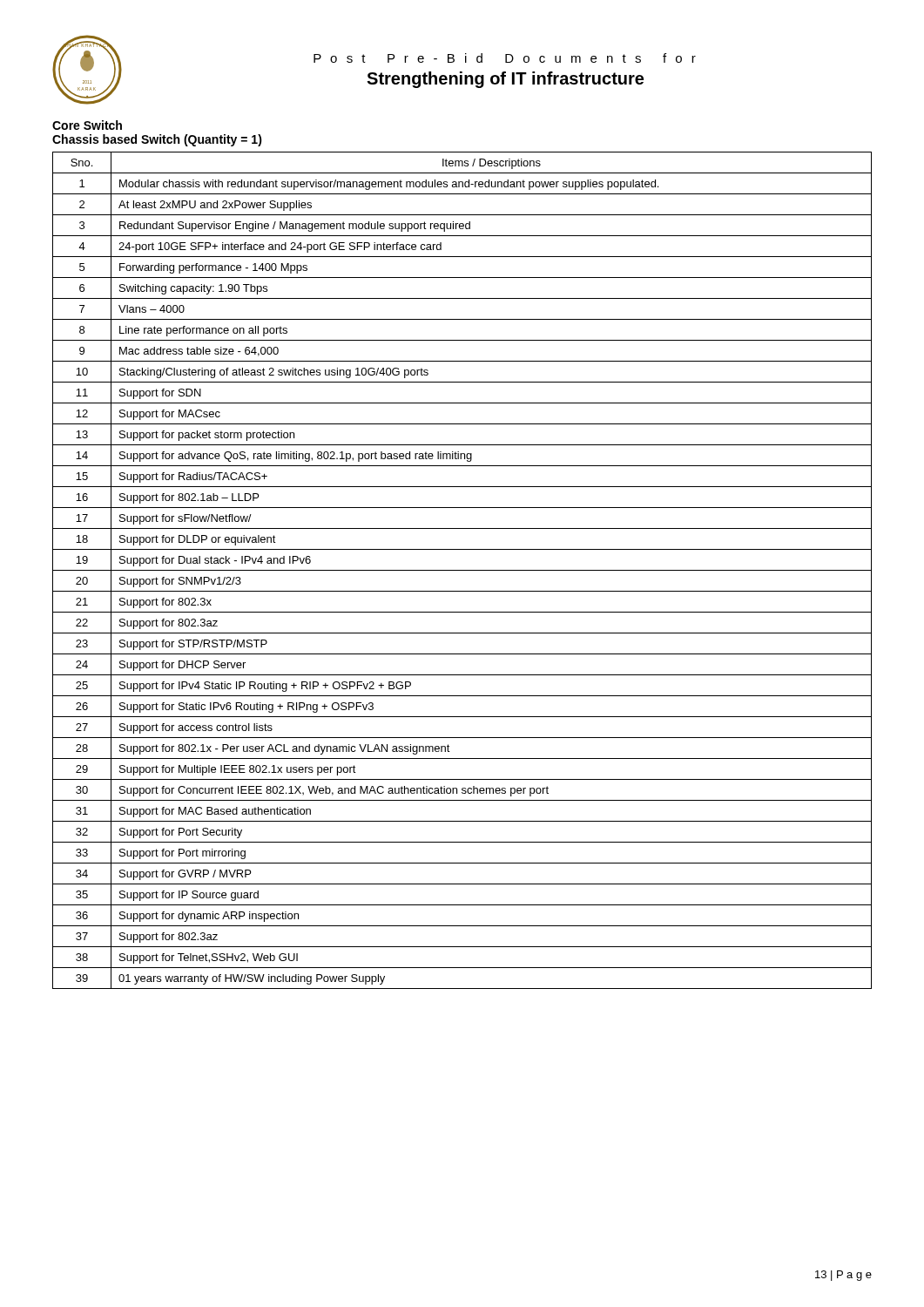Screen dimensions: 1307x924
Task: Click a table
Action: pyautogui.click(x=462, y=570)
